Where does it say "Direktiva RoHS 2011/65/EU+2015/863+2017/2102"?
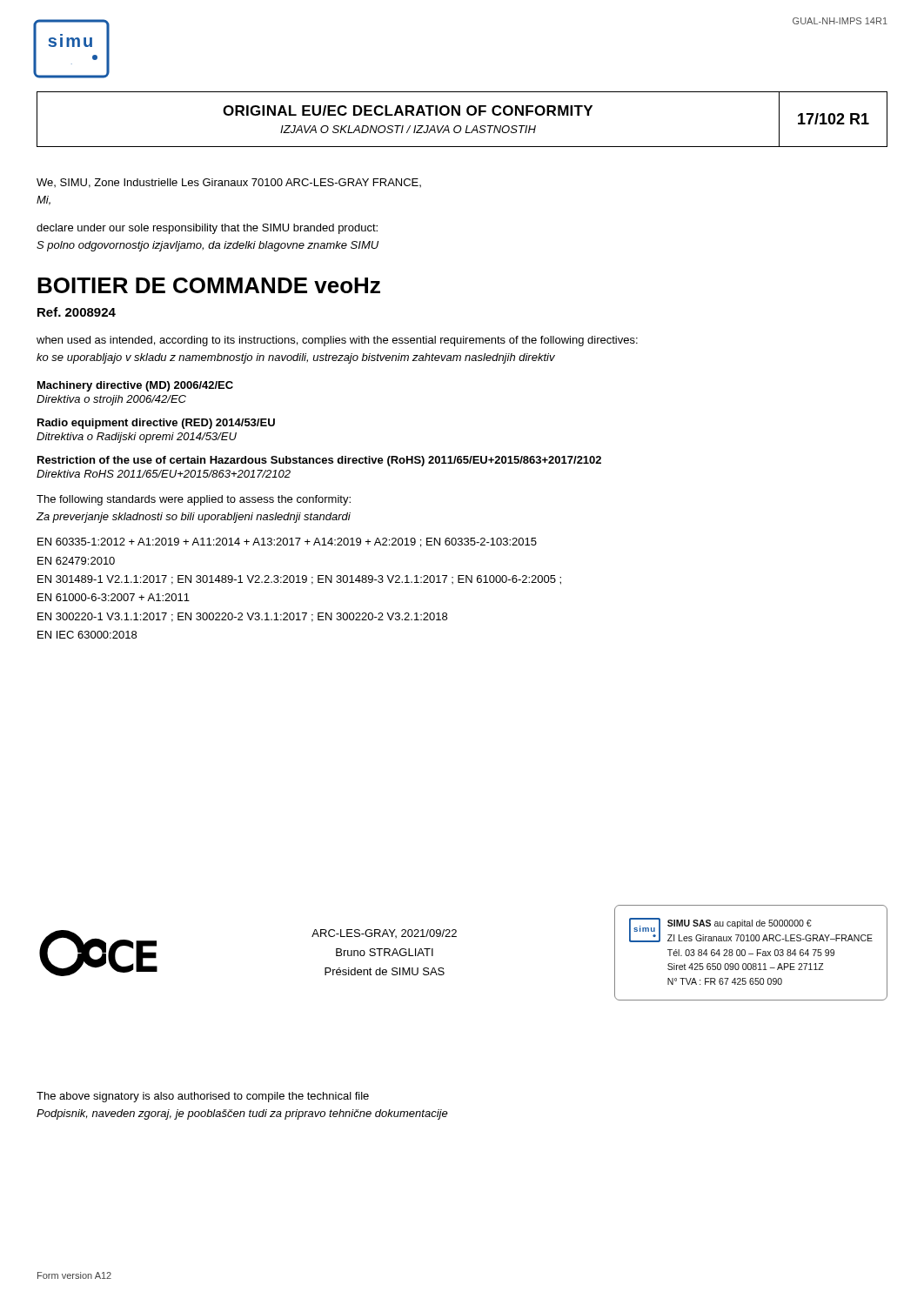Viewport: 924px width, 1305px height. pos(164,474)
